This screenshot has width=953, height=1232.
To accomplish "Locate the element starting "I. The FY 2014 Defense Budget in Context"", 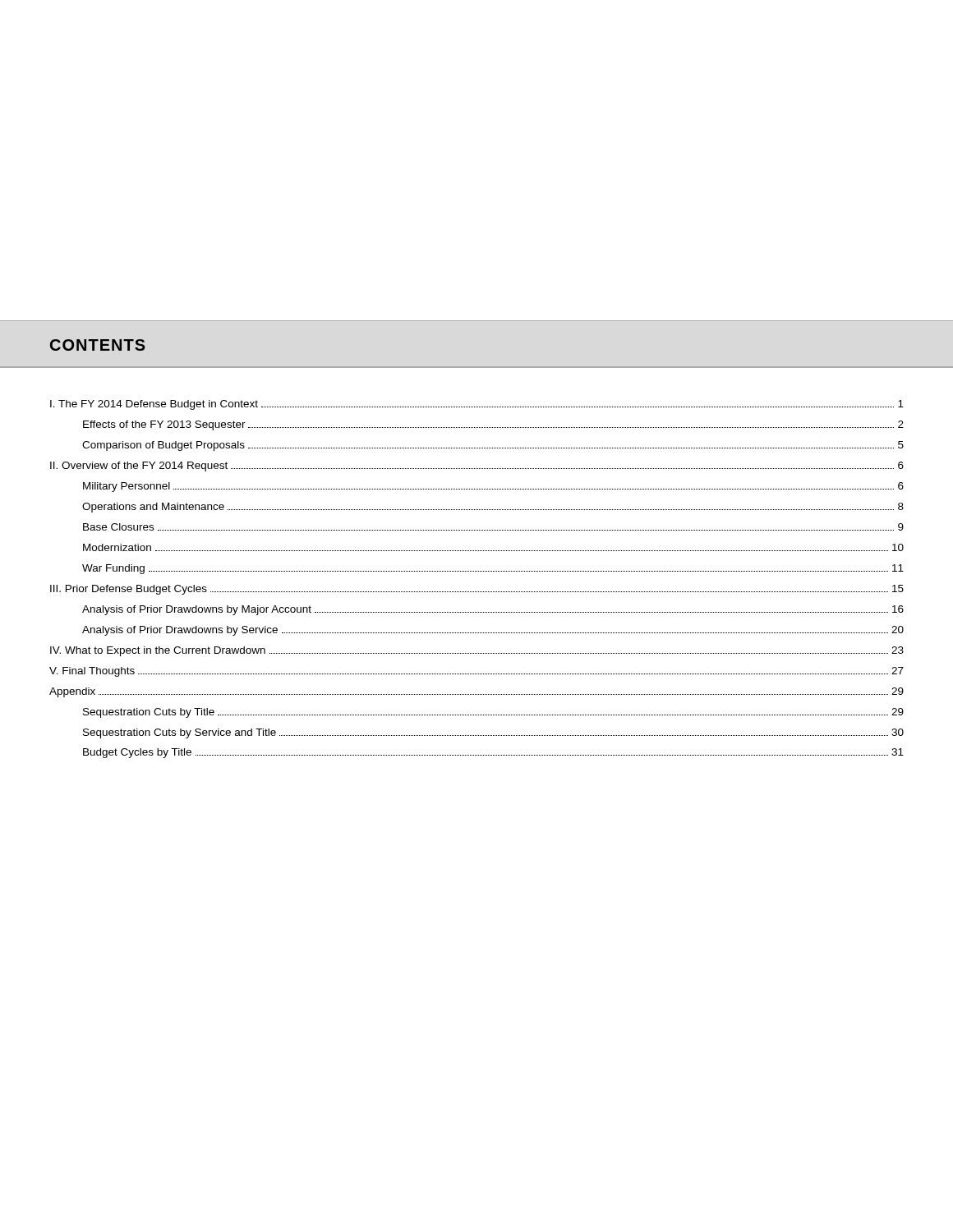I will tap(476, 404).
